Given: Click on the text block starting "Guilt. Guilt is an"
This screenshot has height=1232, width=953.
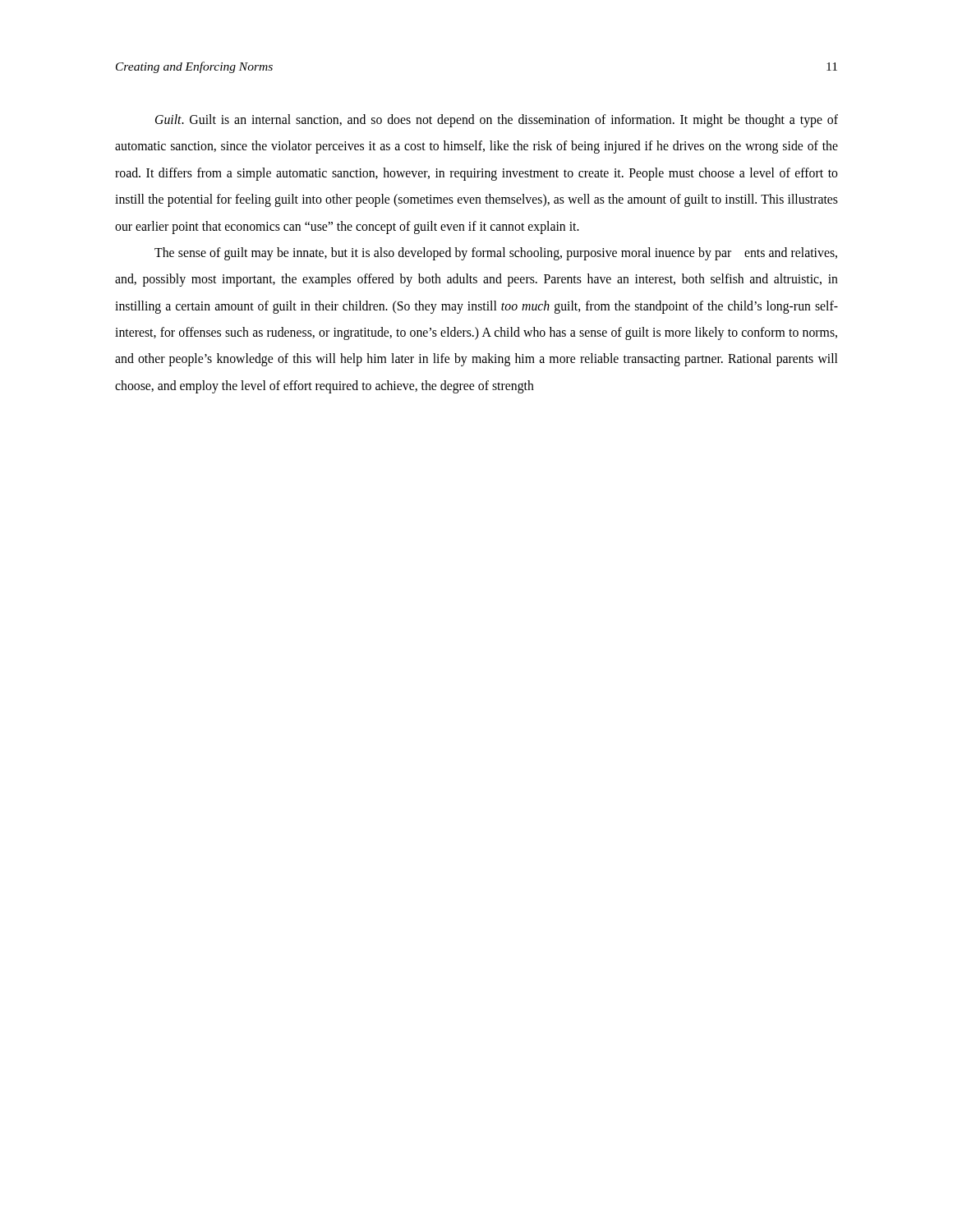Looking at the screenshot, I should [476, 173].
